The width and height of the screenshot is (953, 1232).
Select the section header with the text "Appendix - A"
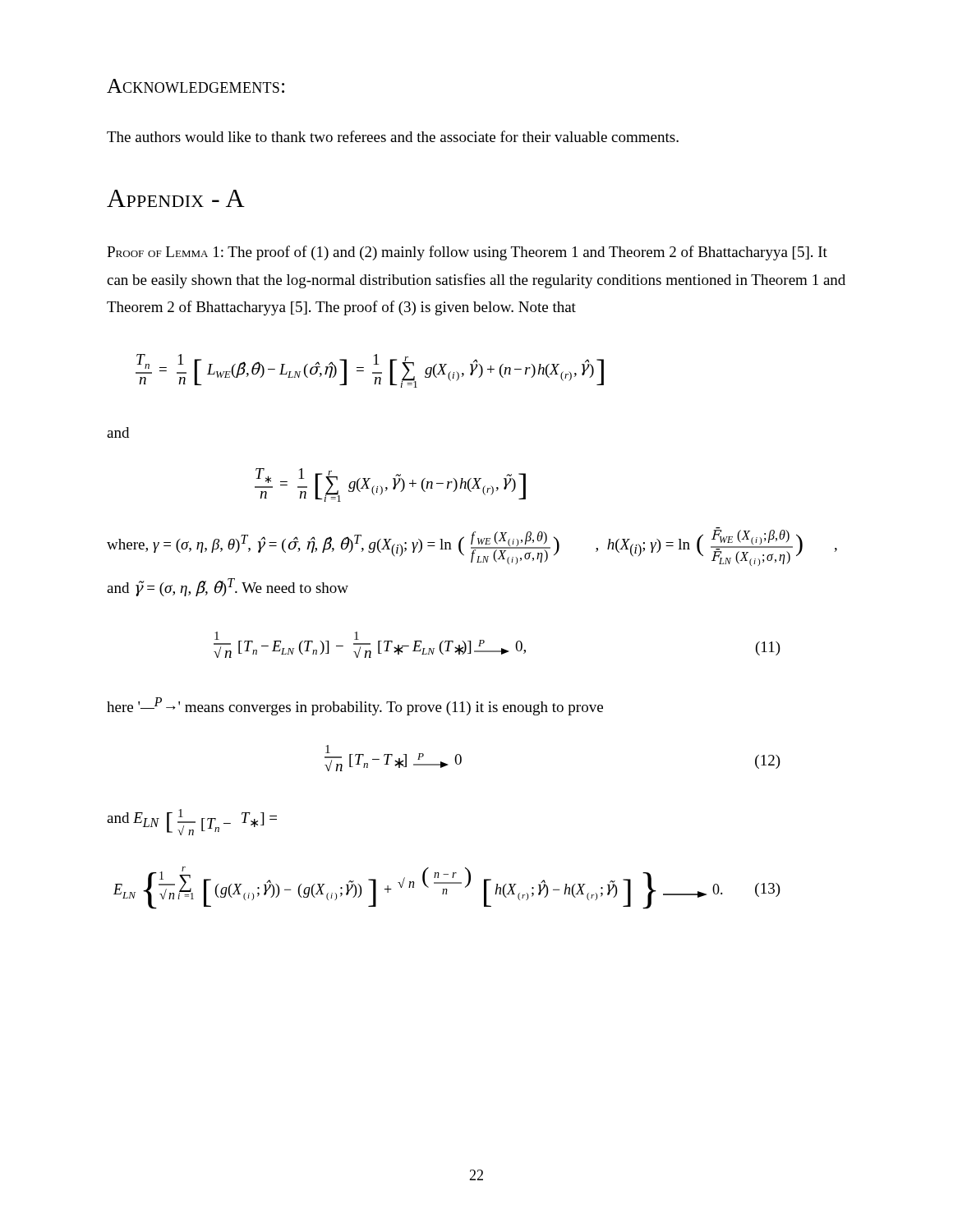coord(176,198)
